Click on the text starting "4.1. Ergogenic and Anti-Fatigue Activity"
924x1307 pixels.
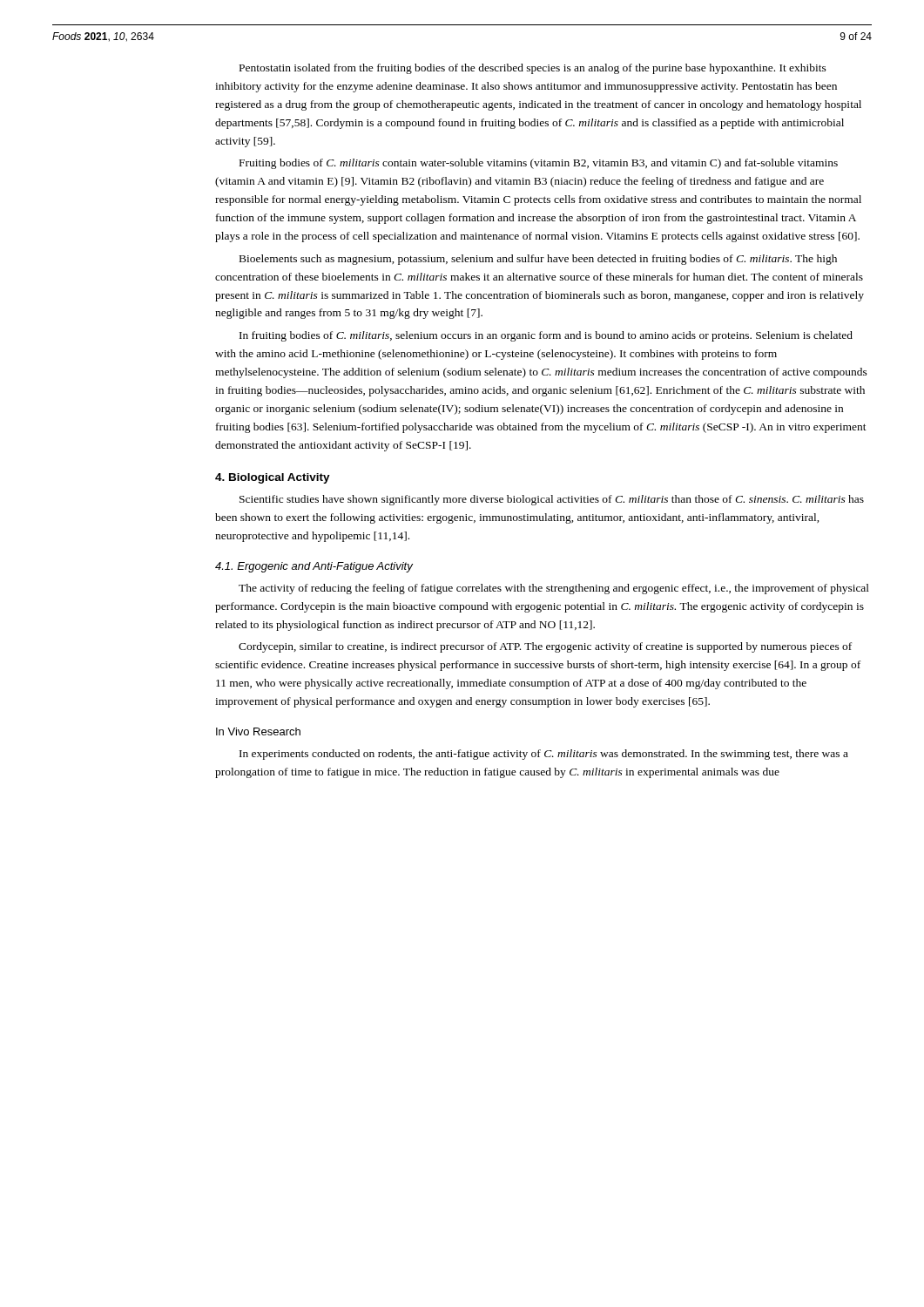pyautogui.click(x=314, y=566)
